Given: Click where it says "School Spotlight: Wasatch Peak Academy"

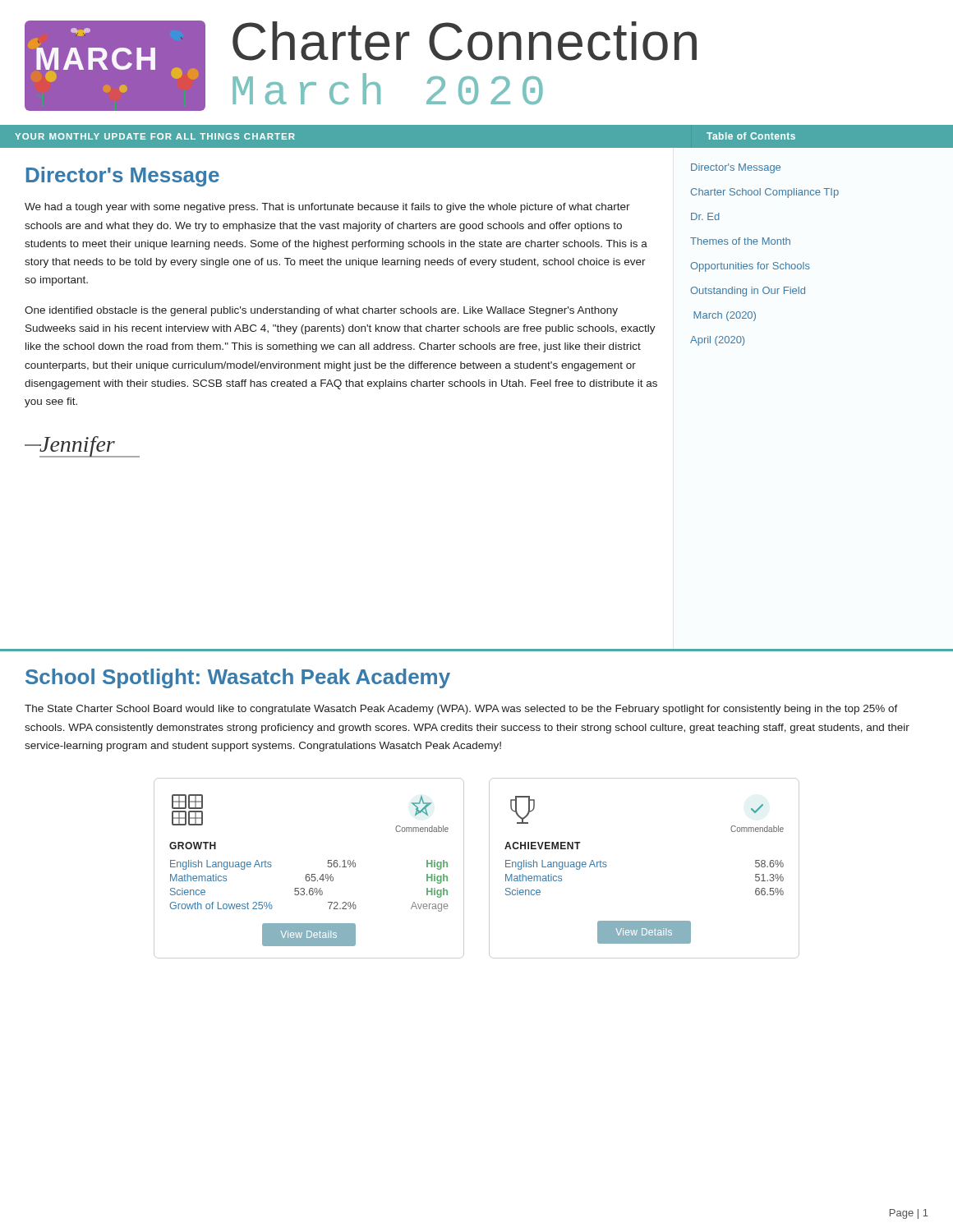Looking at the screenshot, I should [238, 677].
